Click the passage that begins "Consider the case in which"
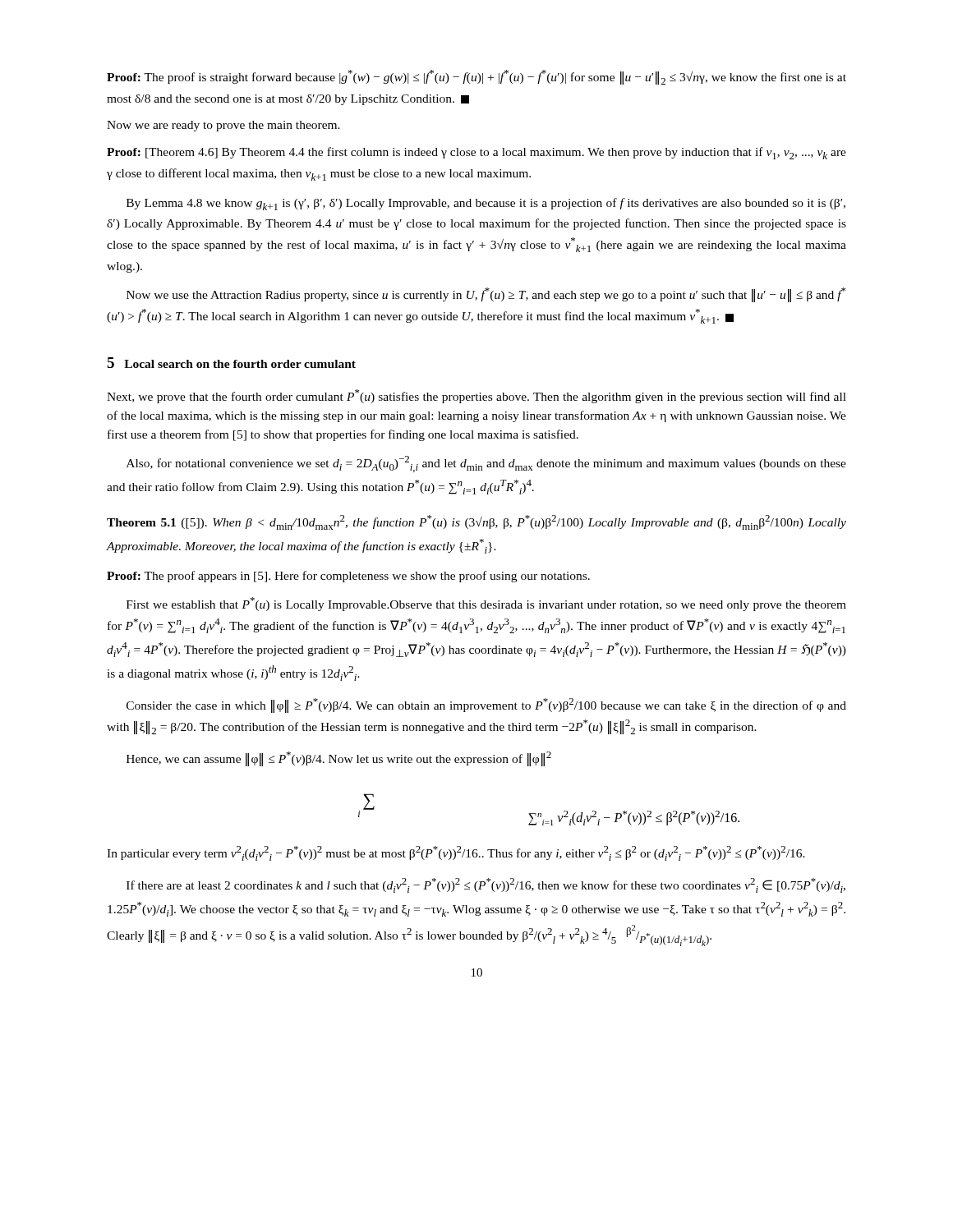 tap(476, 717)
